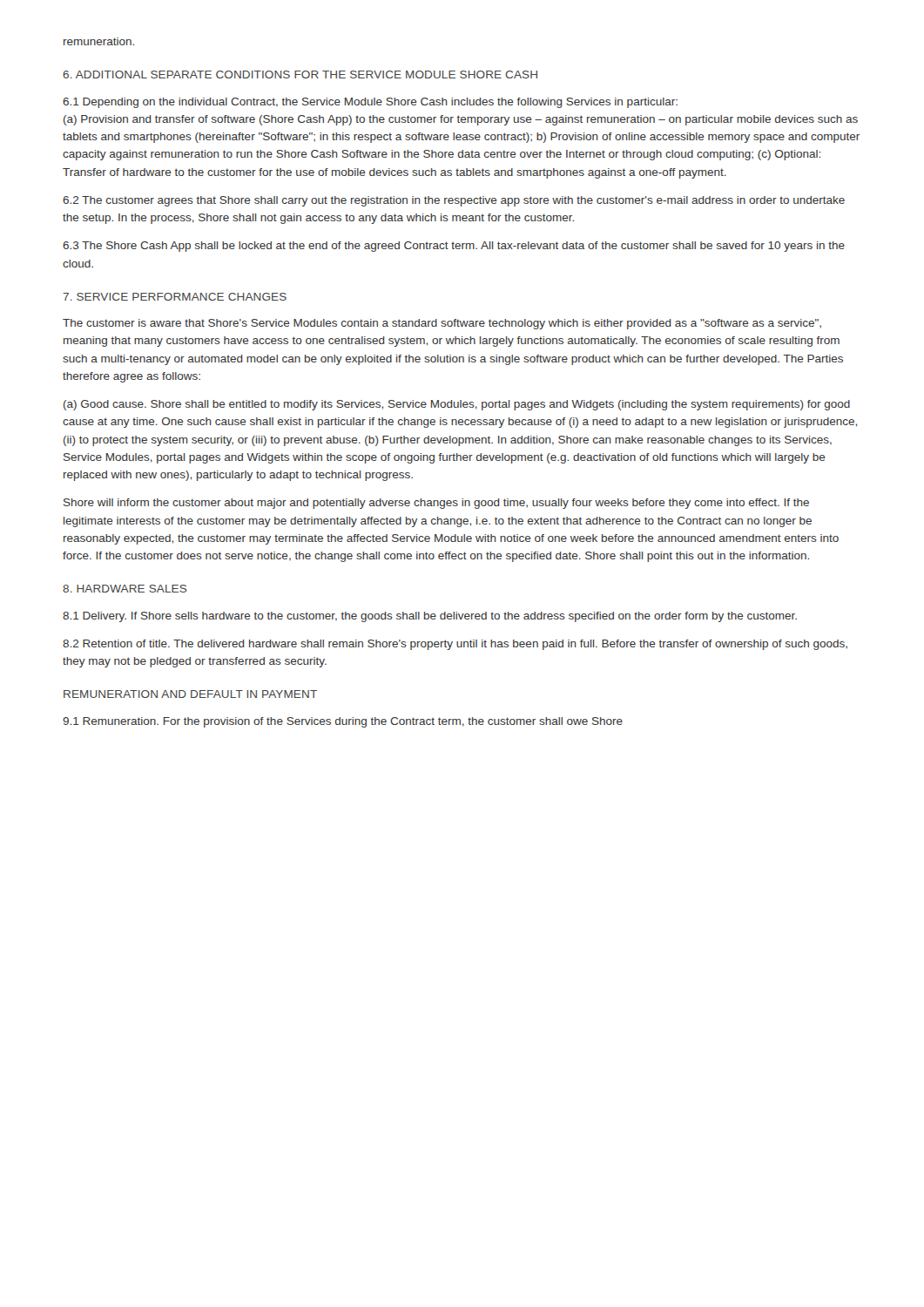
Task: Select the text block with the text "2 The customer agrees that Shore shall carry"
Action: (454, 209)
